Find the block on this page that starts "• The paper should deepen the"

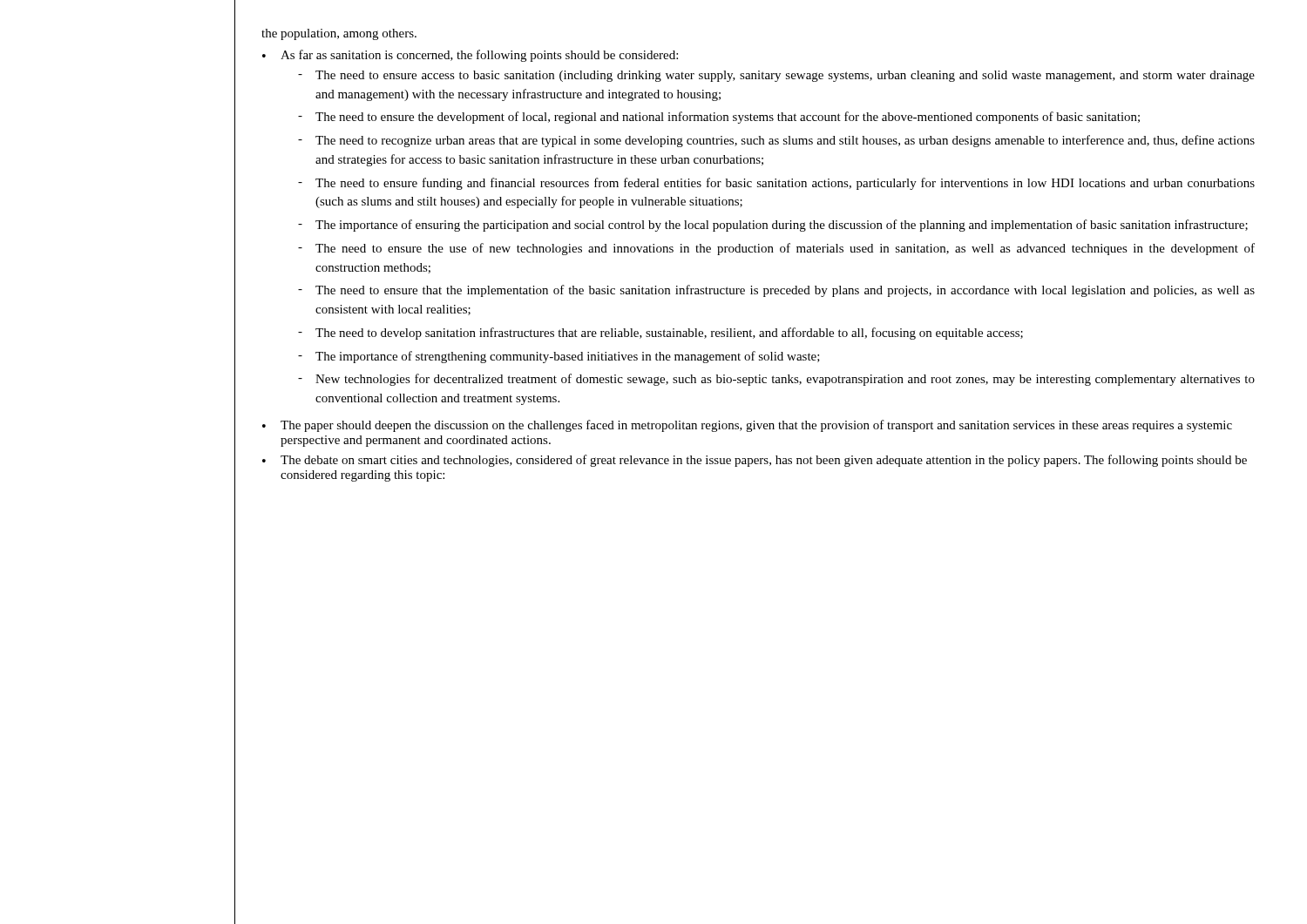(x=758, y=433)
